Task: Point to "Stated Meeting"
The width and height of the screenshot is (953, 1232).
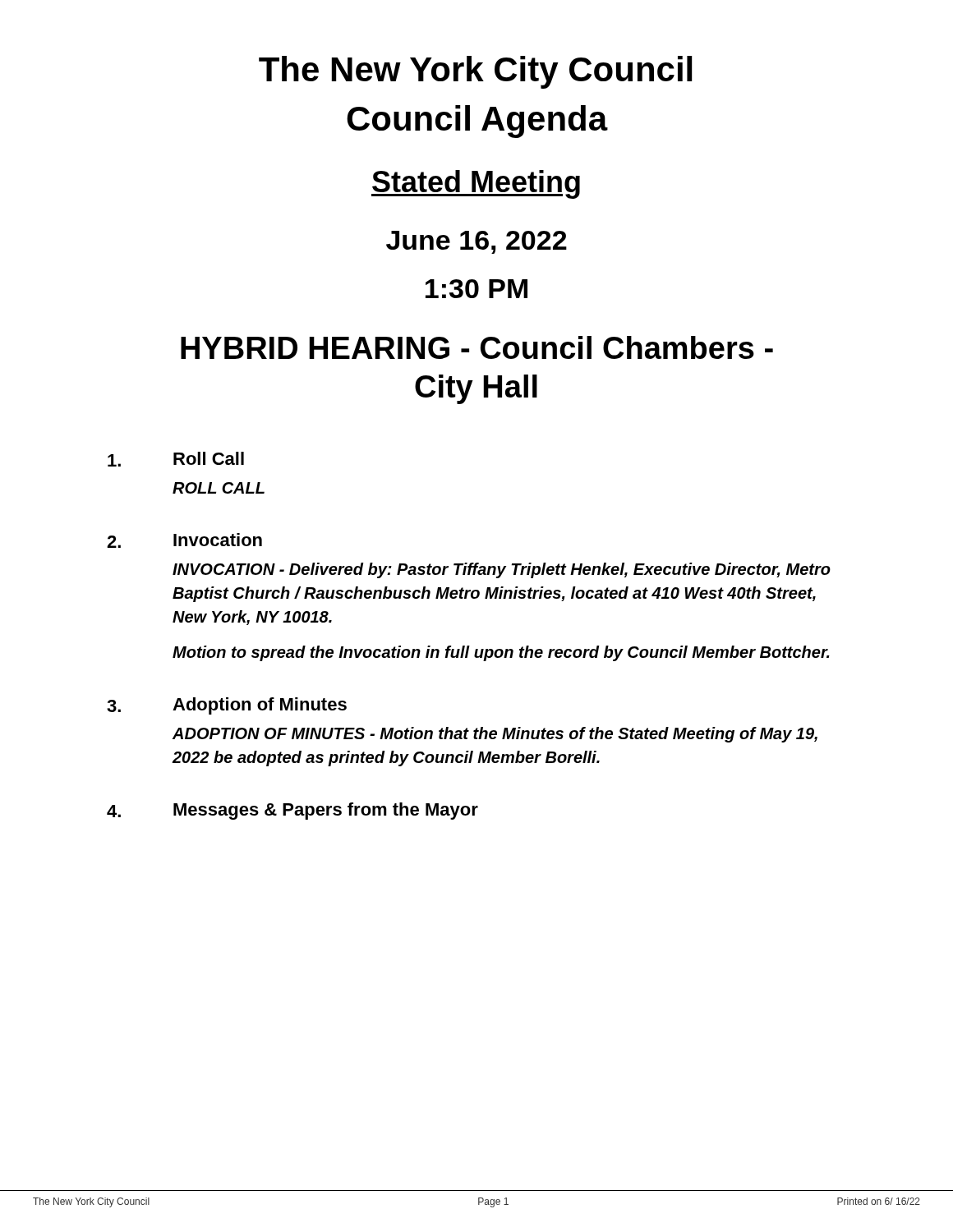Action: (476, 182)
